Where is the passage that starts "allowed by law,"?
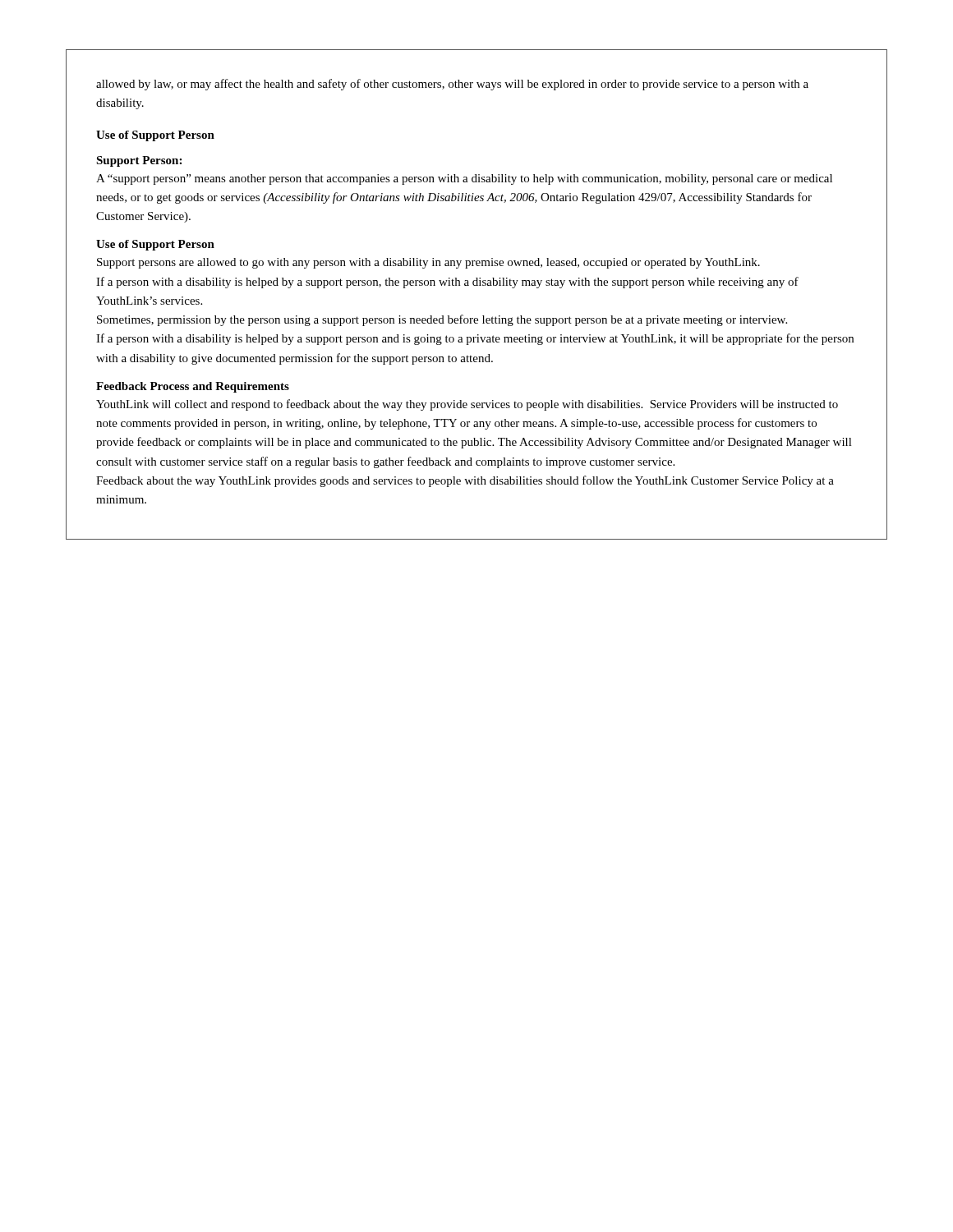This screenshot has height=1232, width=953. tap(476, 94)
